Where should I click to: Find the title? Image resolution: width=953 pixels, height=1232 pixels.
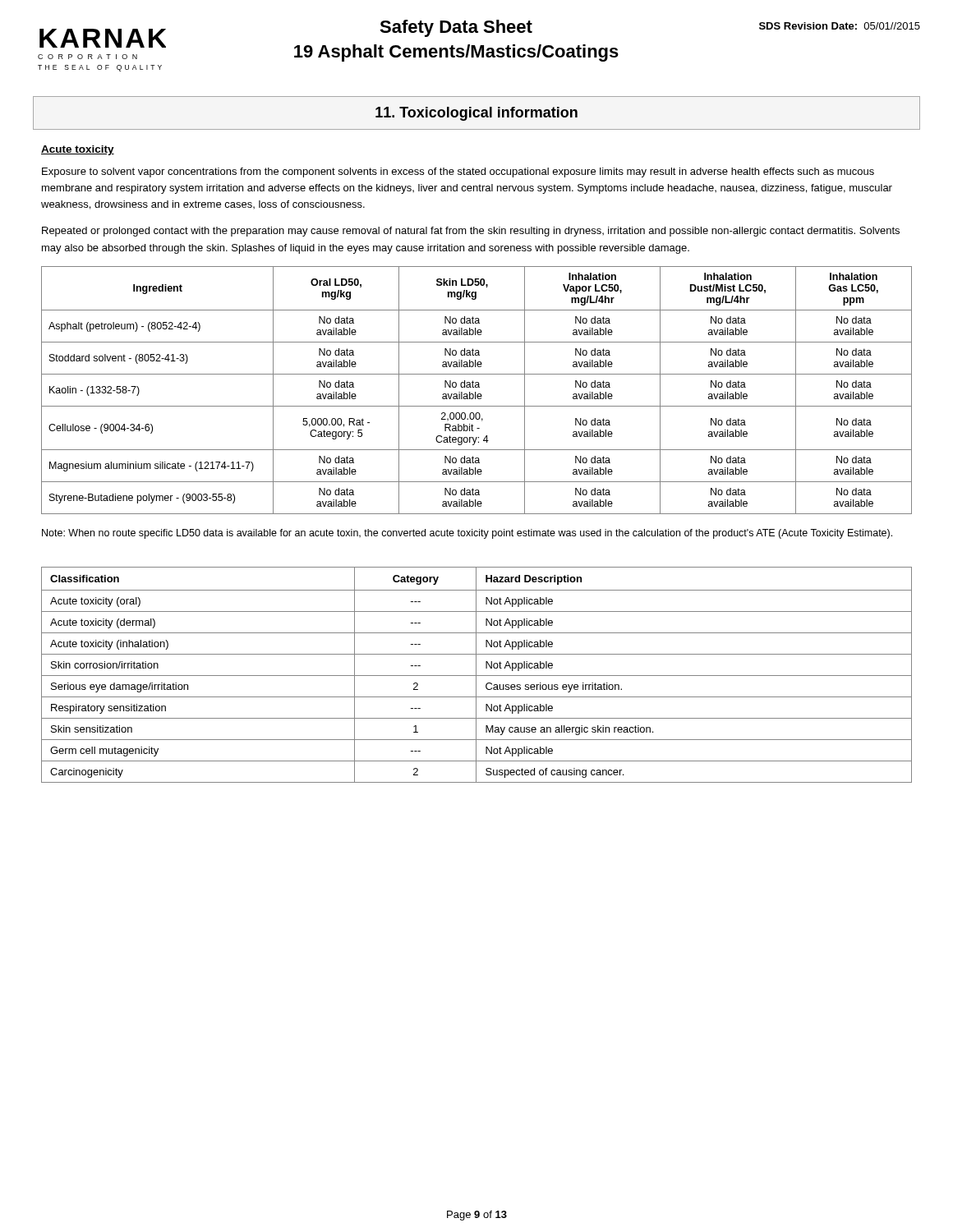coord(456,39)
